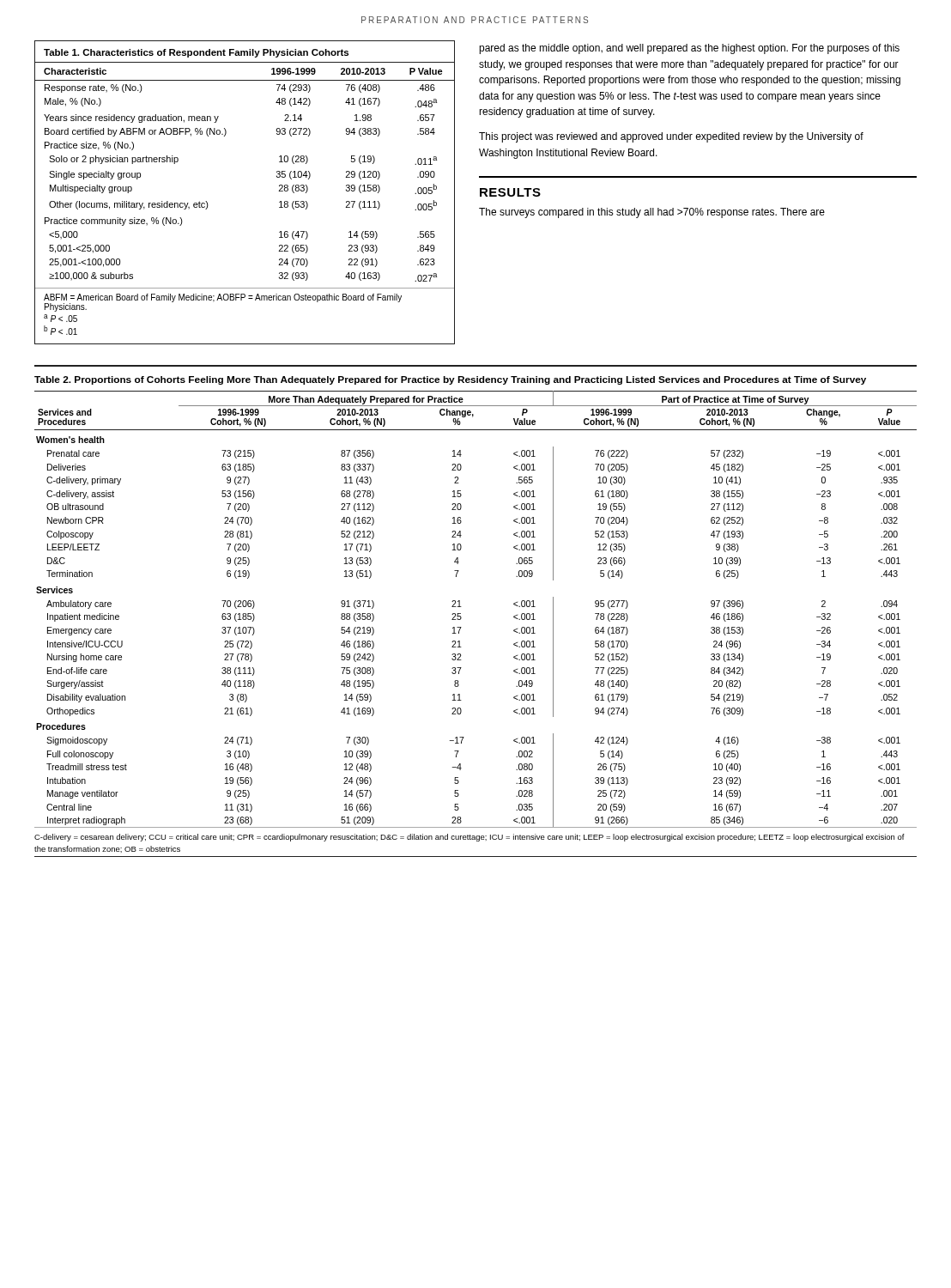Select a caption
Screen dimensions: 1288x951
[x=450, y=380]
